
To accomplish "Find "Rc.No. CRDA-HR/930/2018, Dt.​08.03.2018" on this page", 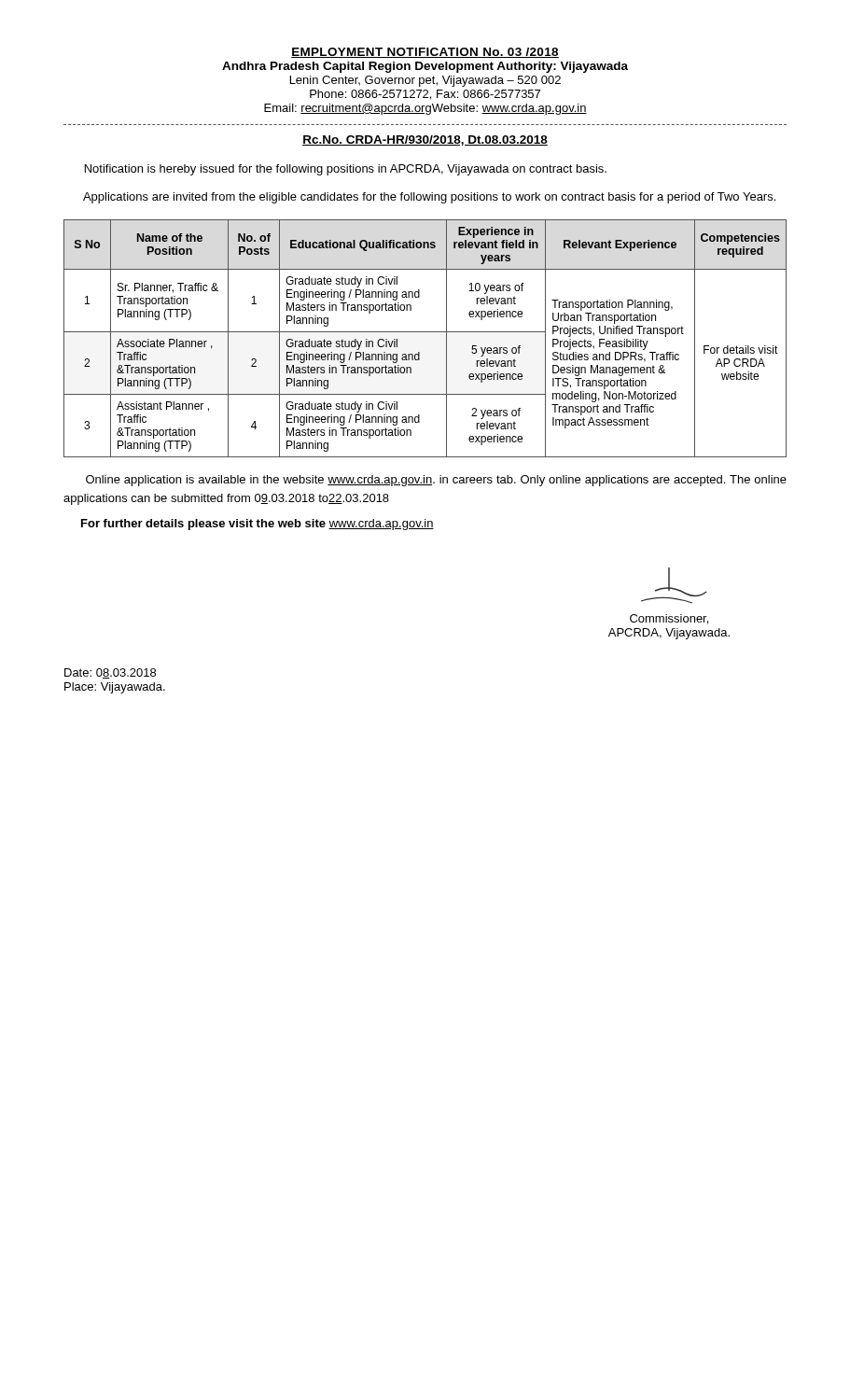I will pos(425,140).
